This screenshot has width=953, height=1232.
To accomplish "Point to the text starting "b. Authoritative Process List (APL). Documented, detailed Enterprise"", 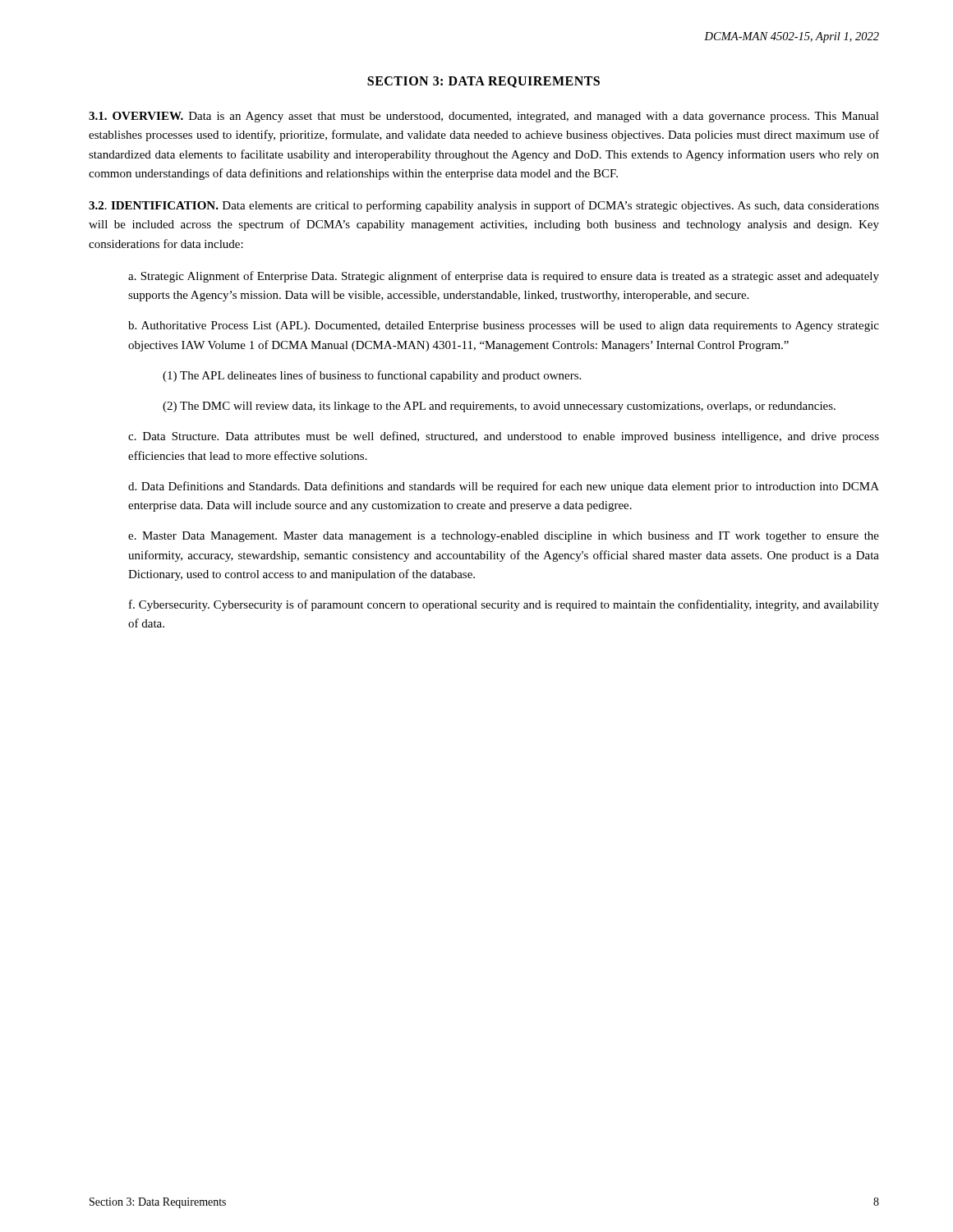I will 504,335.
